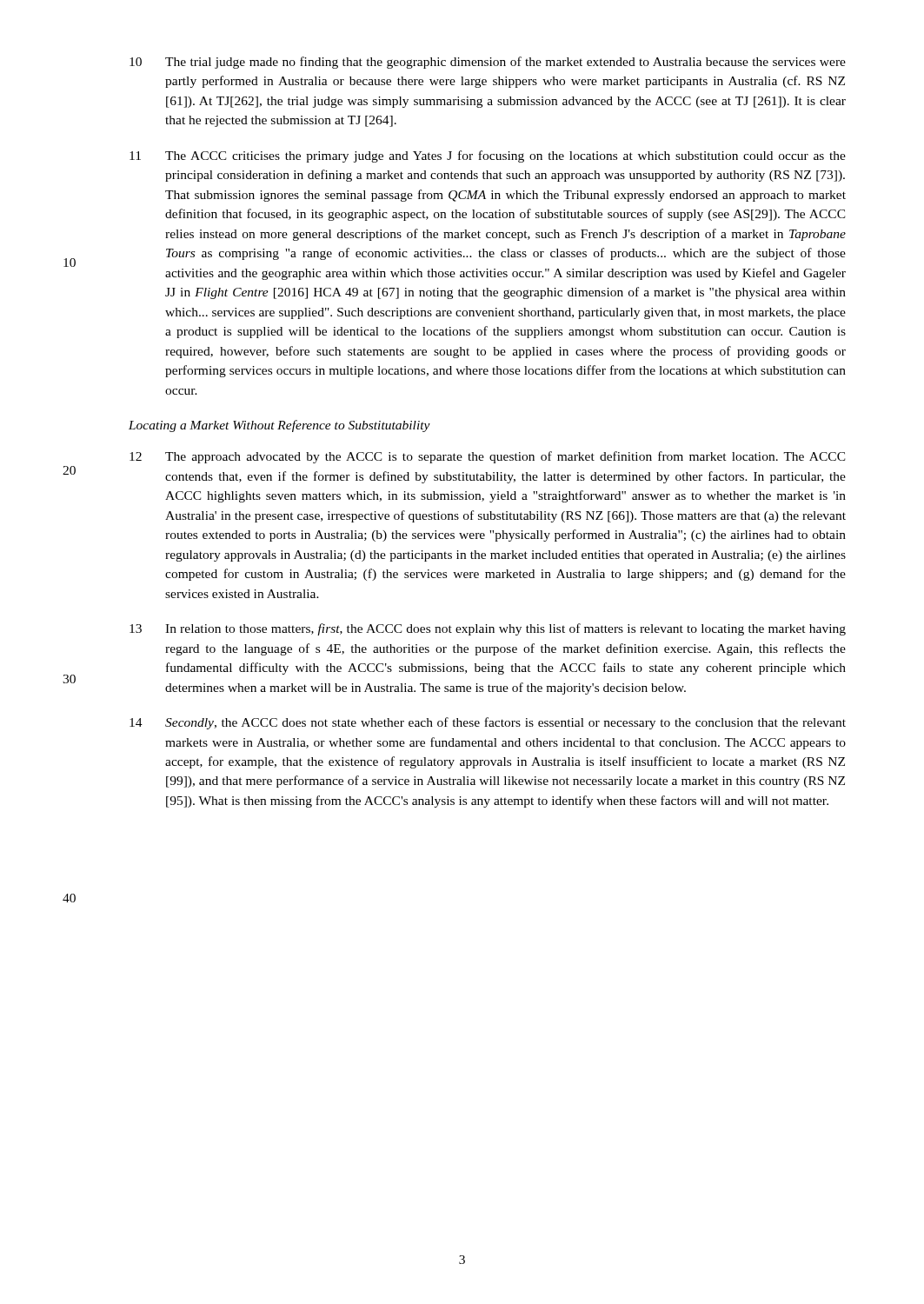Locate the text block containing "13 In relation to those"

[487, 658]
